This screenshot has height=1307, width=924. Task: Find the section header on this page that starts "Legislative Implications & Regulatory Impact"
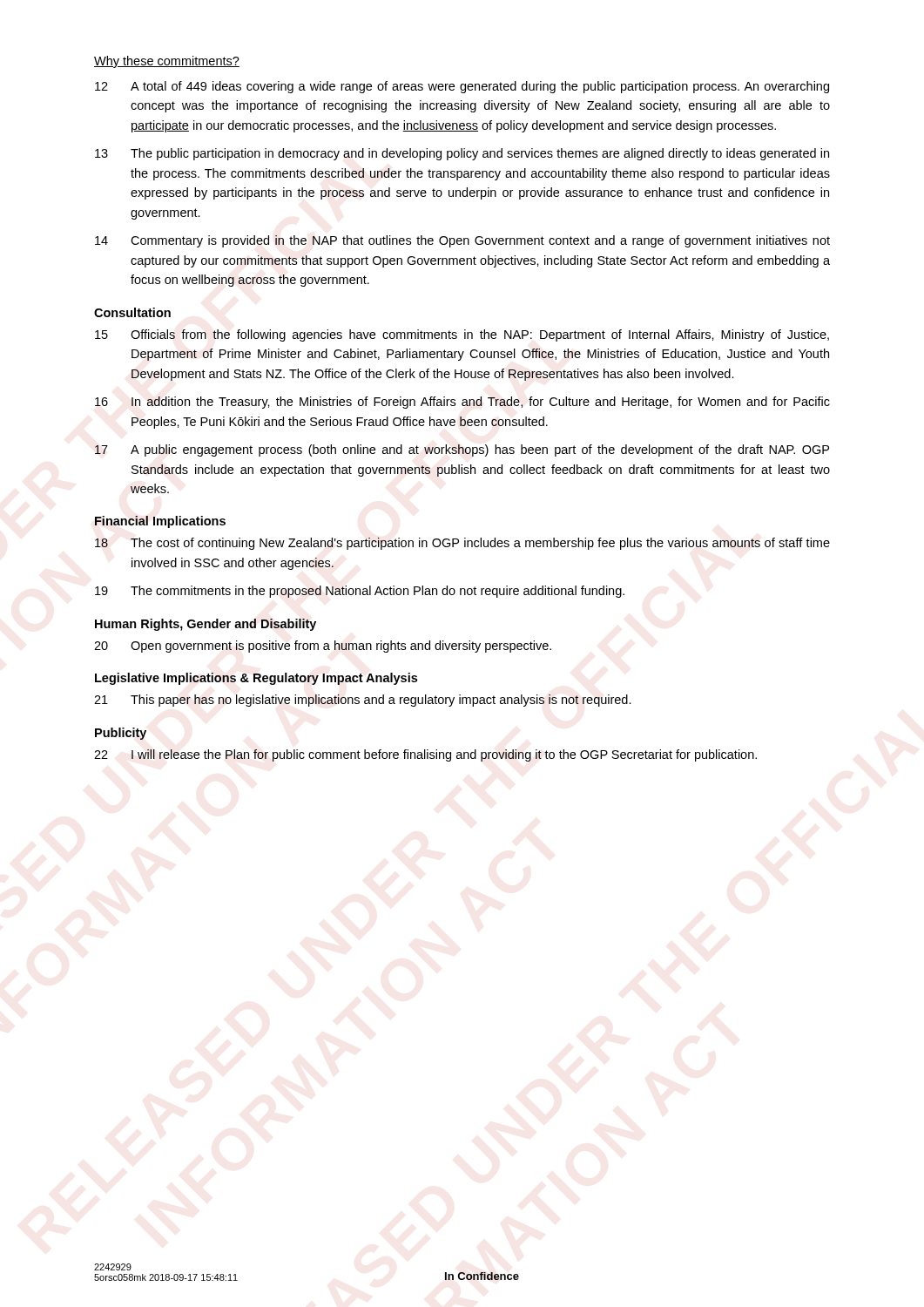pyautogui.click(x=256, y=678)
